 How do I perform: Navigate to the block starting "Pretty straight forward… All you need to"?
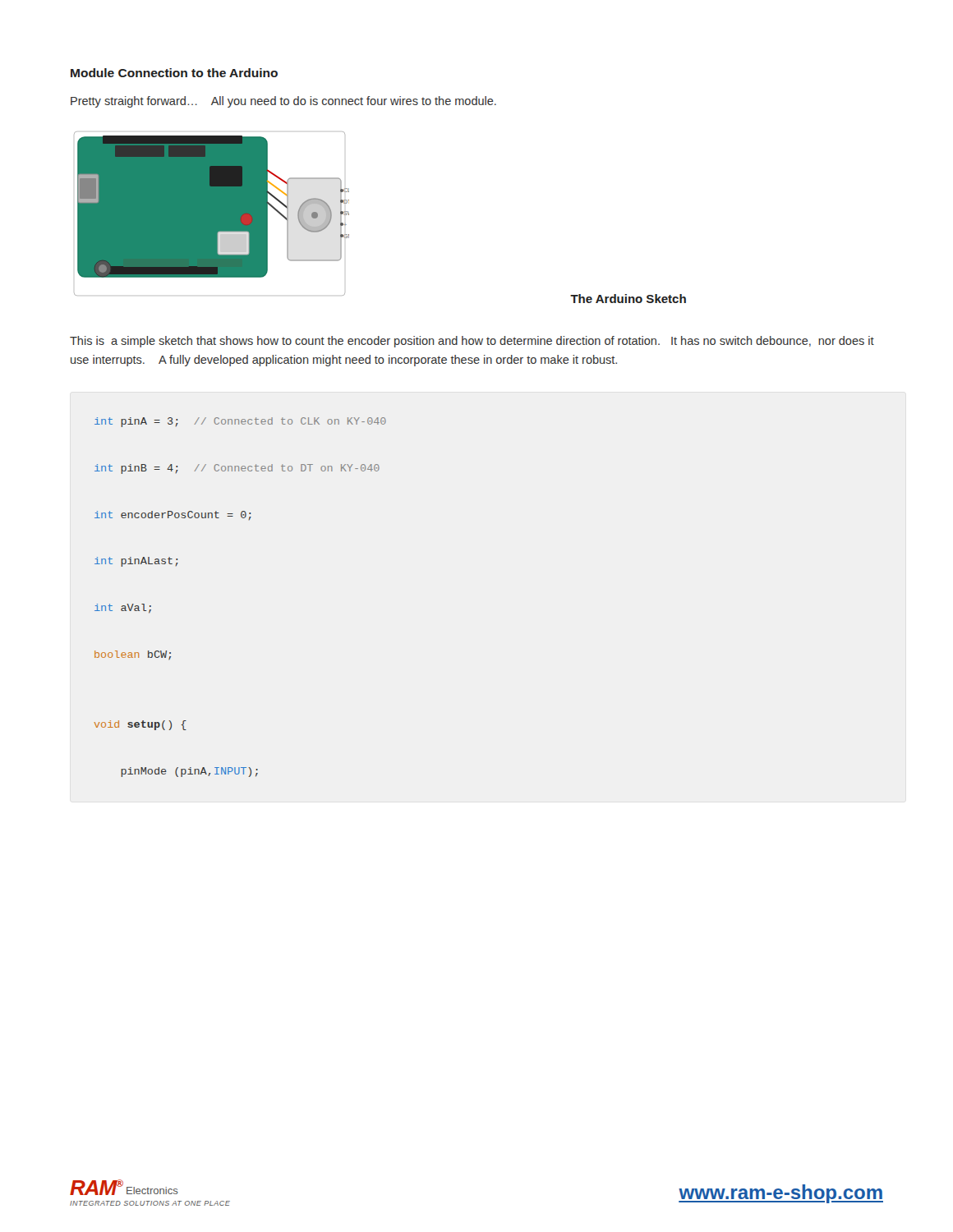(x=283, y=101)
